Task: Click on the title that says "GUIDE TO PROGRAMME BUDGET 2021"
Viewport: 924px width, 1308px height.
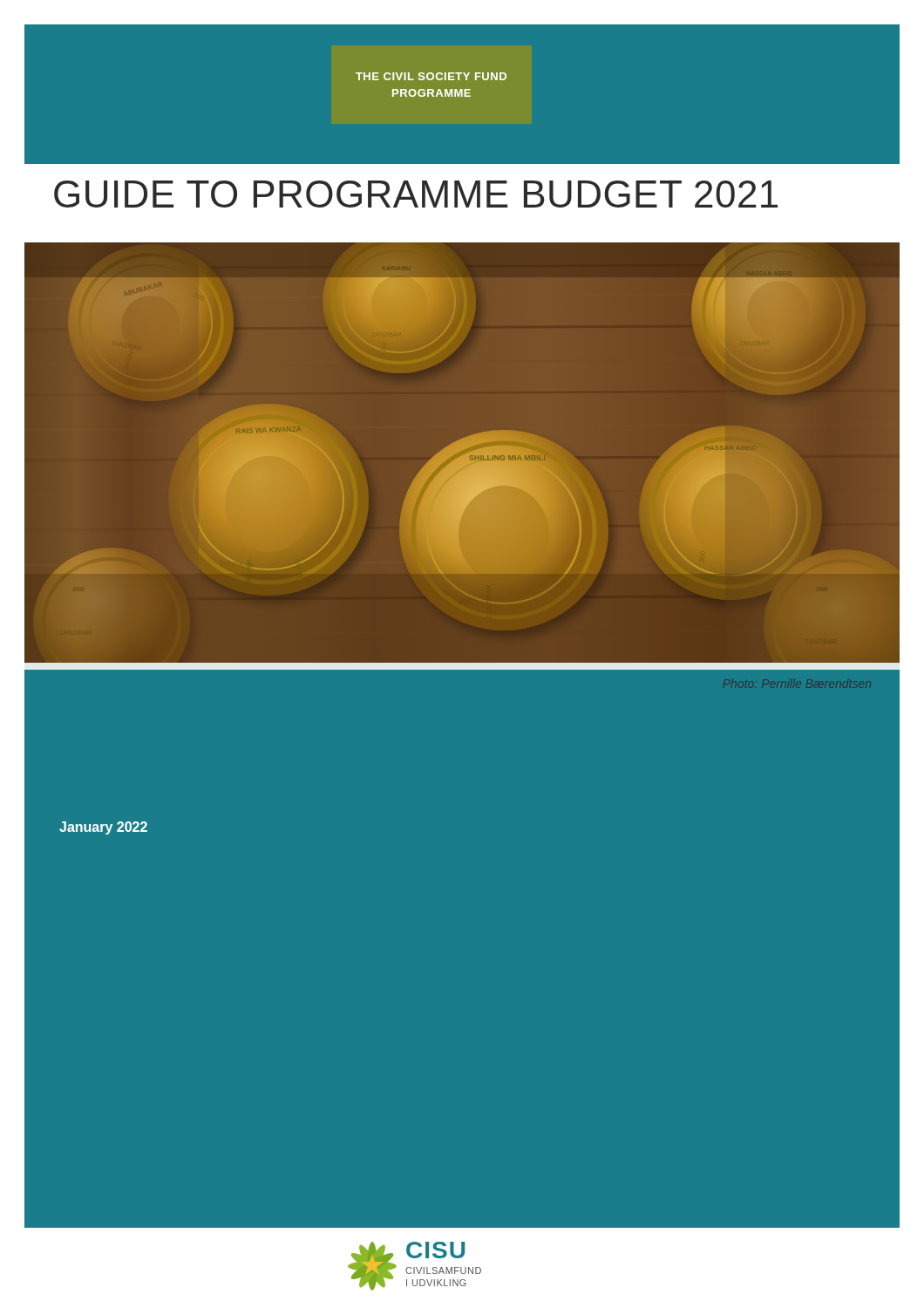Action: pyautogui.click(x=416, y=194)
